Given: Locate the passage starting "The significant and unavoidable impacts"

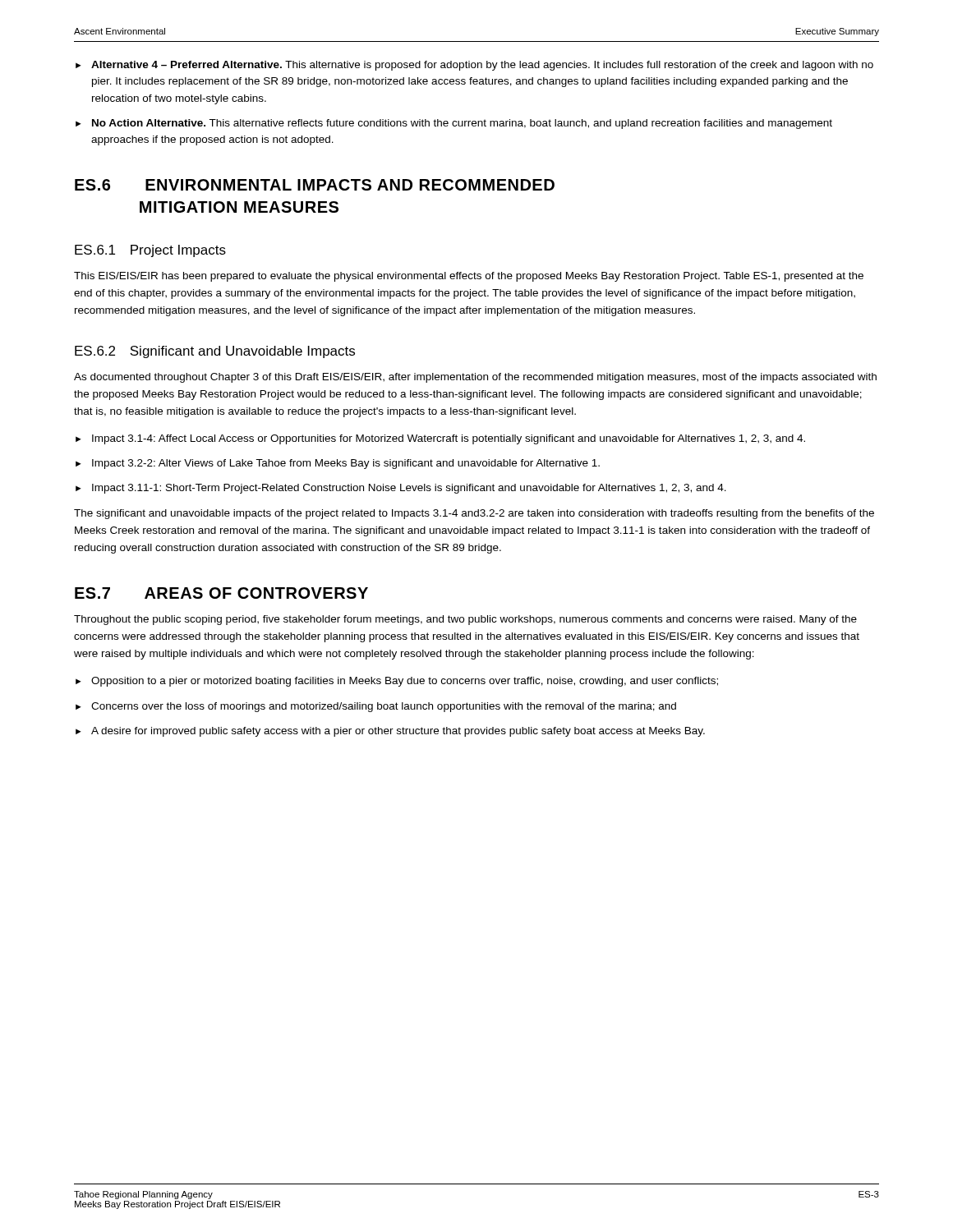Looking at the screenshot, I should pyautogui.click(x=474, y=530).
